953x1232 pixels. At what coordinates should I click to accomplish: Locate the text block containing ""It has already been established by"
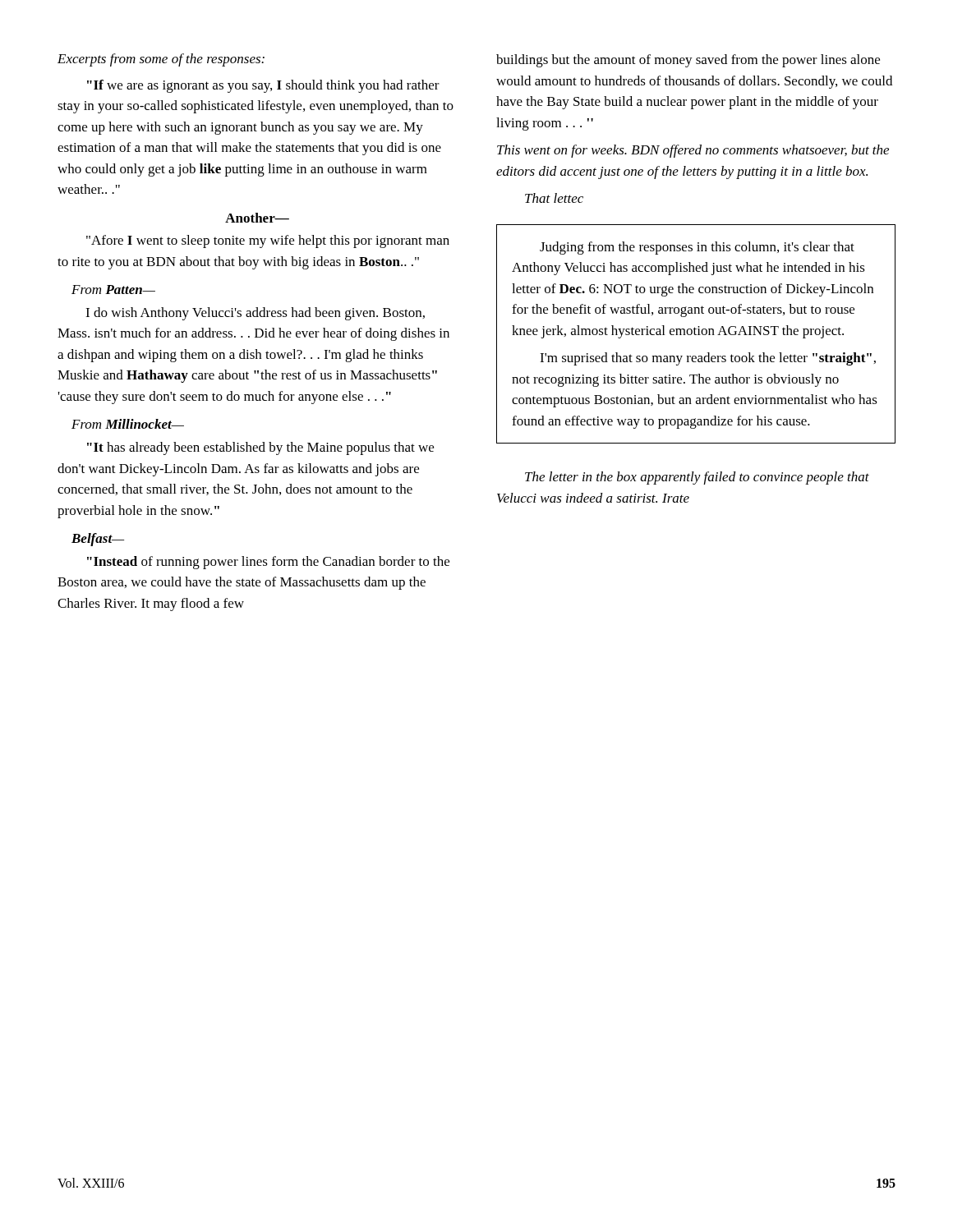pos(257,479)
